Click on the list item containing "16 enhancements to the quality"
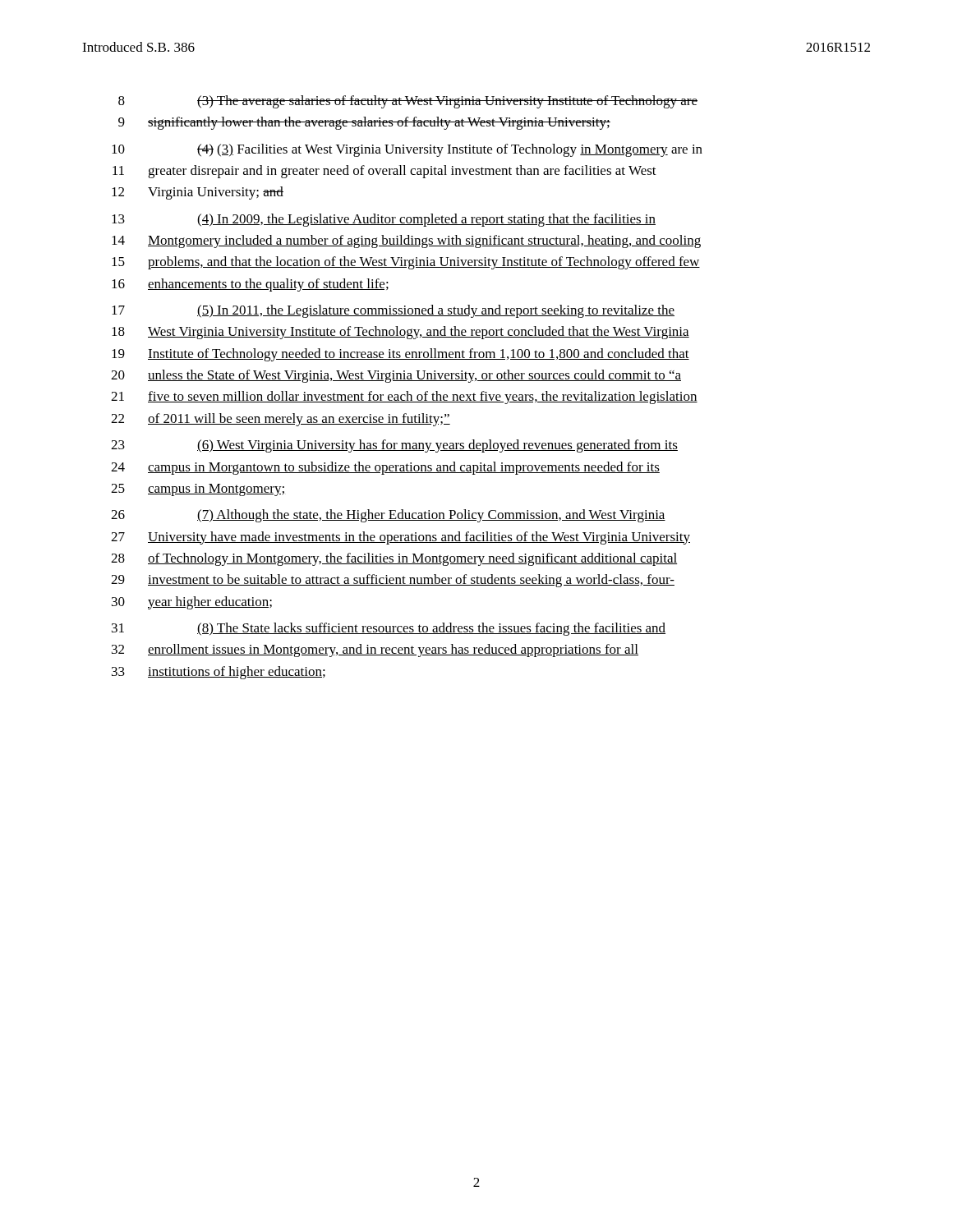This screenshot has width=953, height=1232. [250, 285]
